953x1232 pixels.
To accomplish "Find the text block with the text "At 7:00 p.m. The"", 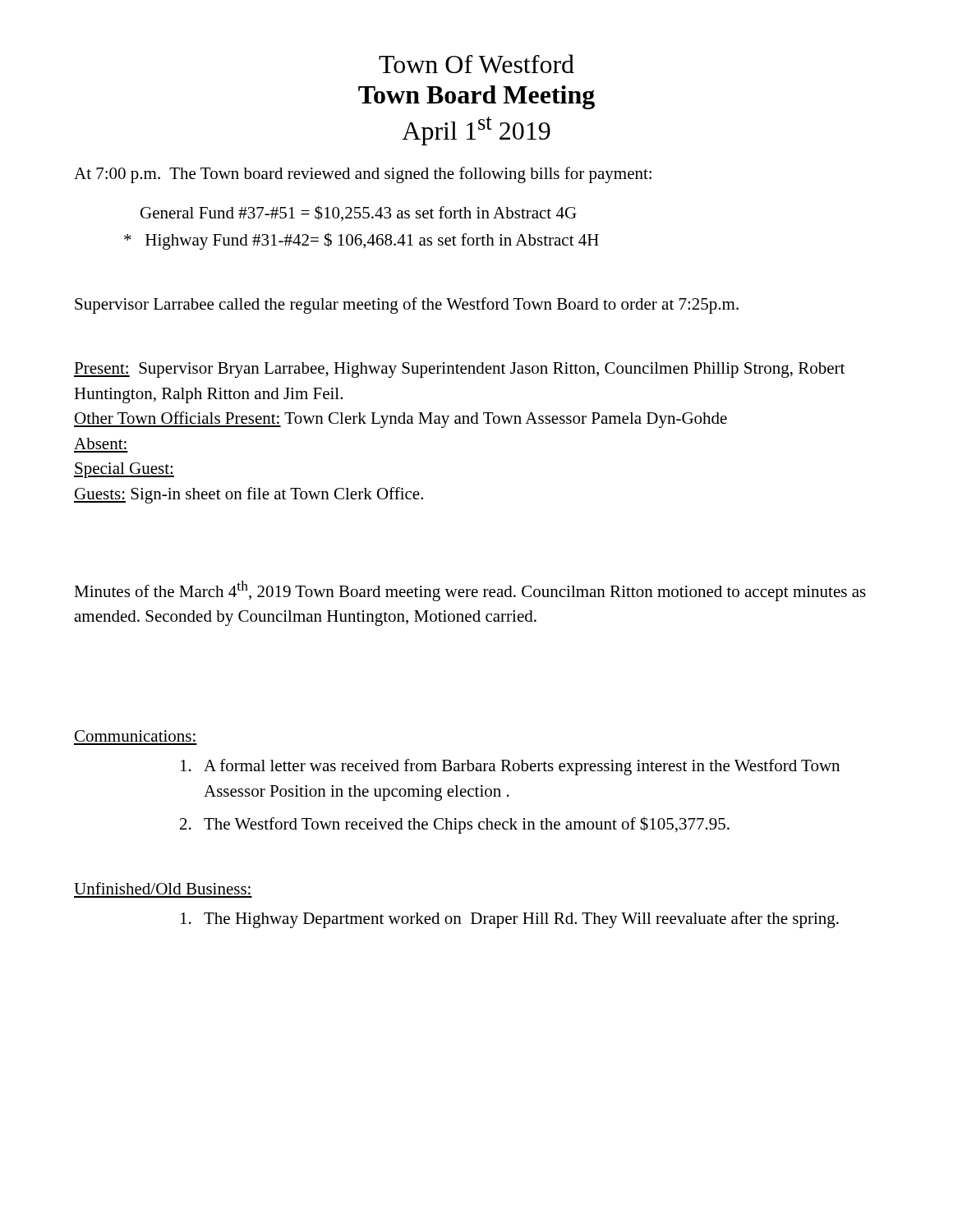I will (363, 173).
